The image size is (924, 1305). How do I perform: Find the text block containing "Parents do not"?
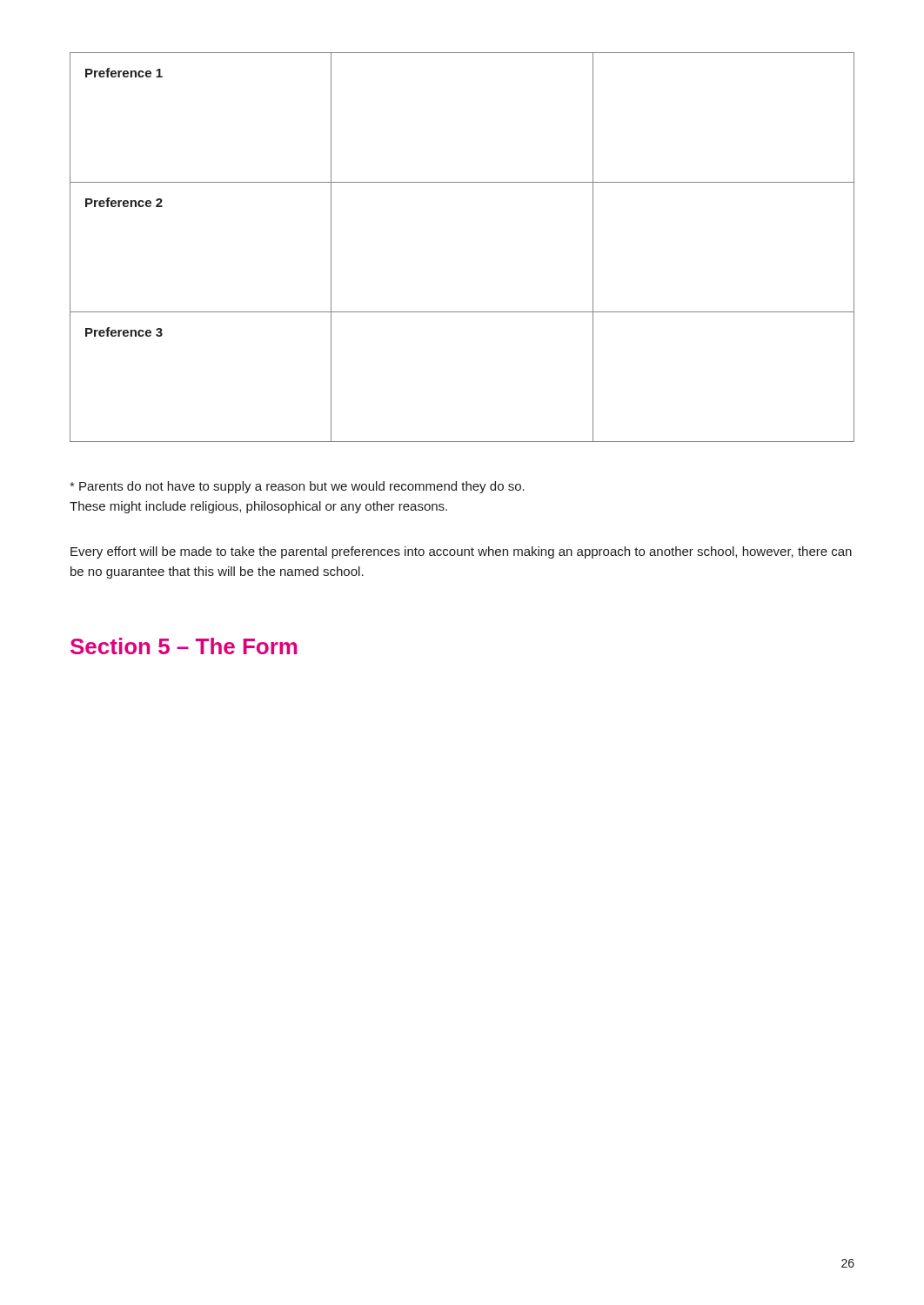[x=297, y=496]
